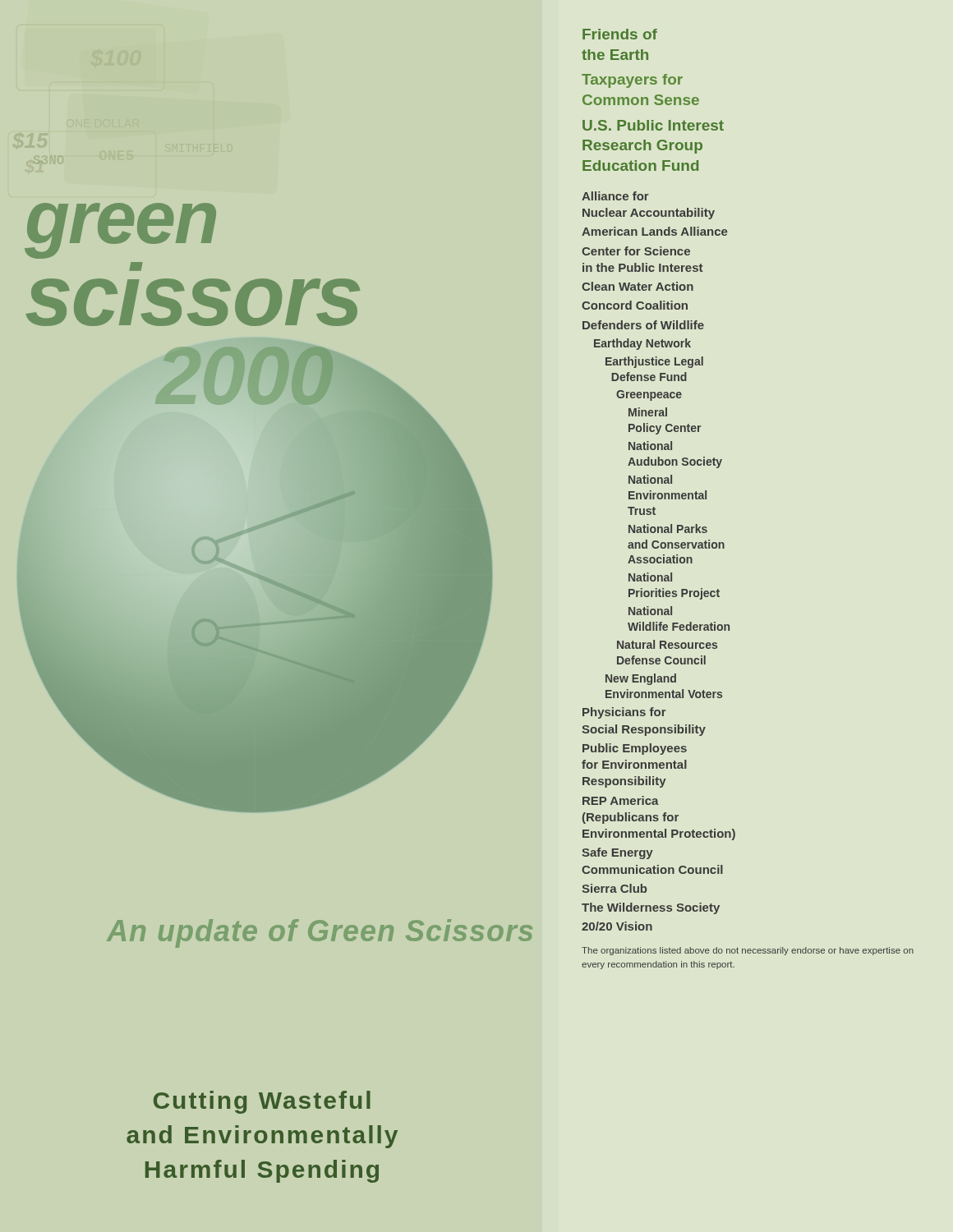Viewport: 953px width, 1232px height.
Task: Select the region starting "20/20 Vision"
Action: pyautogui.click(x=617, y=926)
